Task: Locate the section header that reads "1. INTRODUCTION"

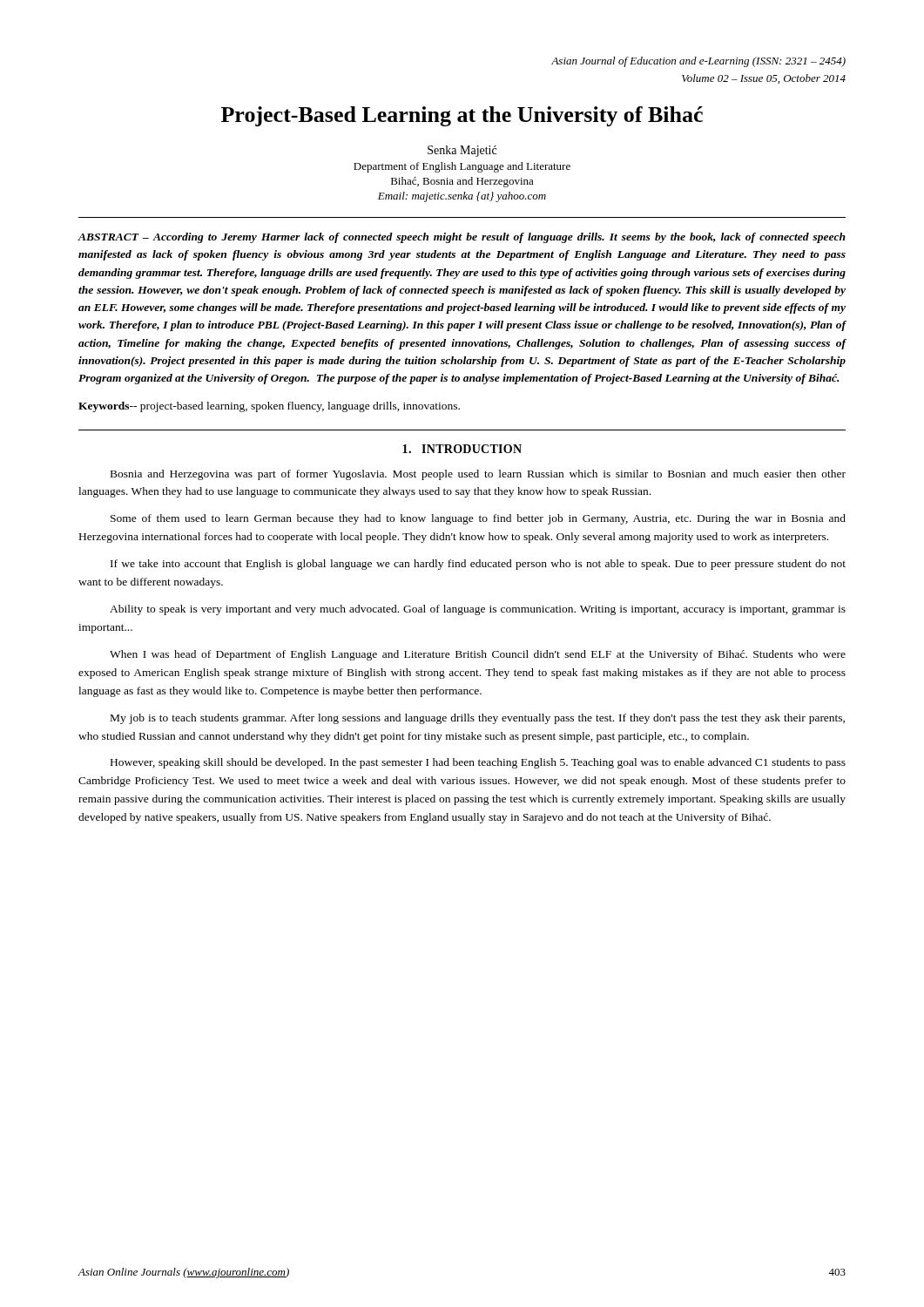Action: point(462,449)
